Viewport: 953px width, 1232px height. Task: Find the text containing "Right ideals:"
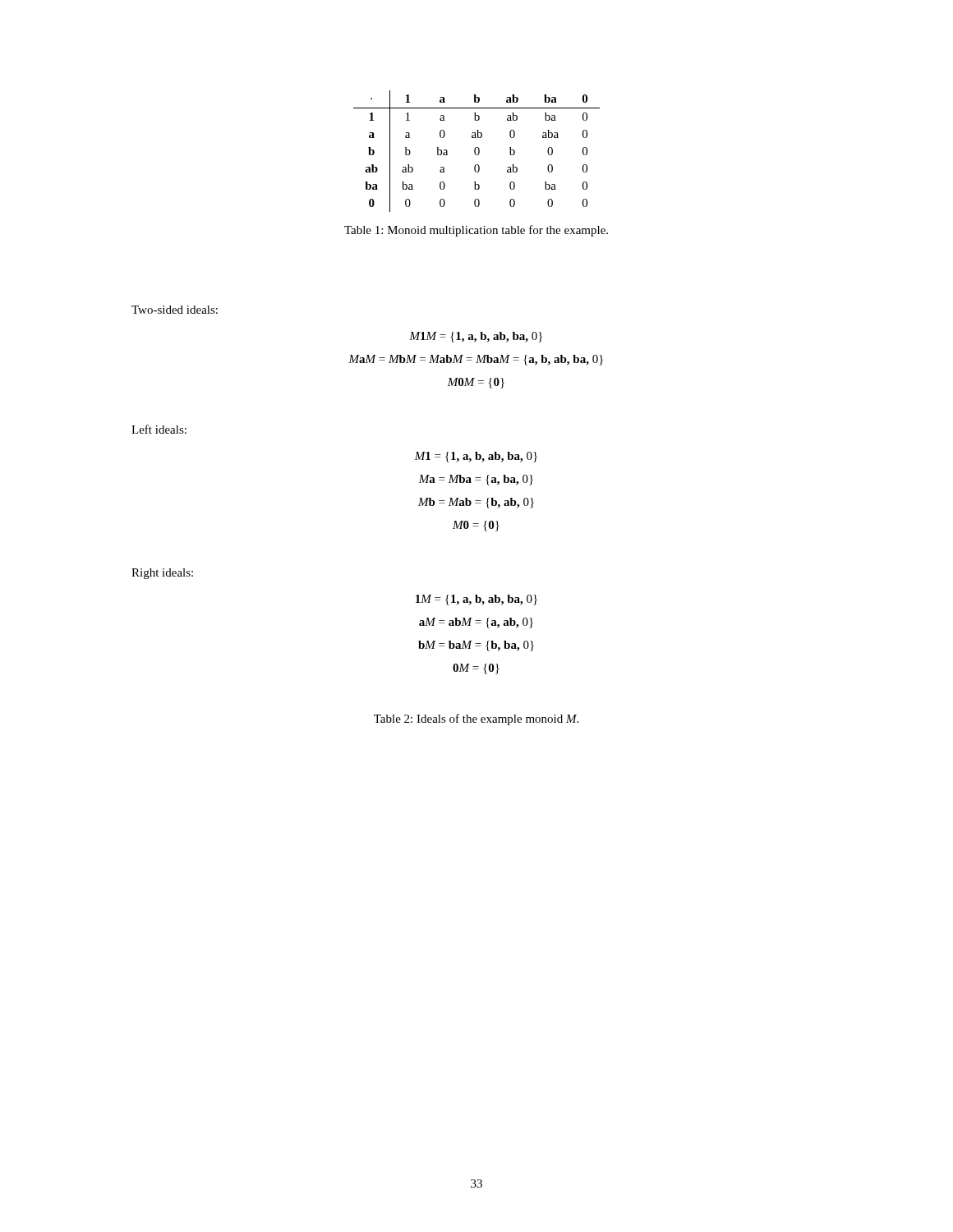click(163, 573)
